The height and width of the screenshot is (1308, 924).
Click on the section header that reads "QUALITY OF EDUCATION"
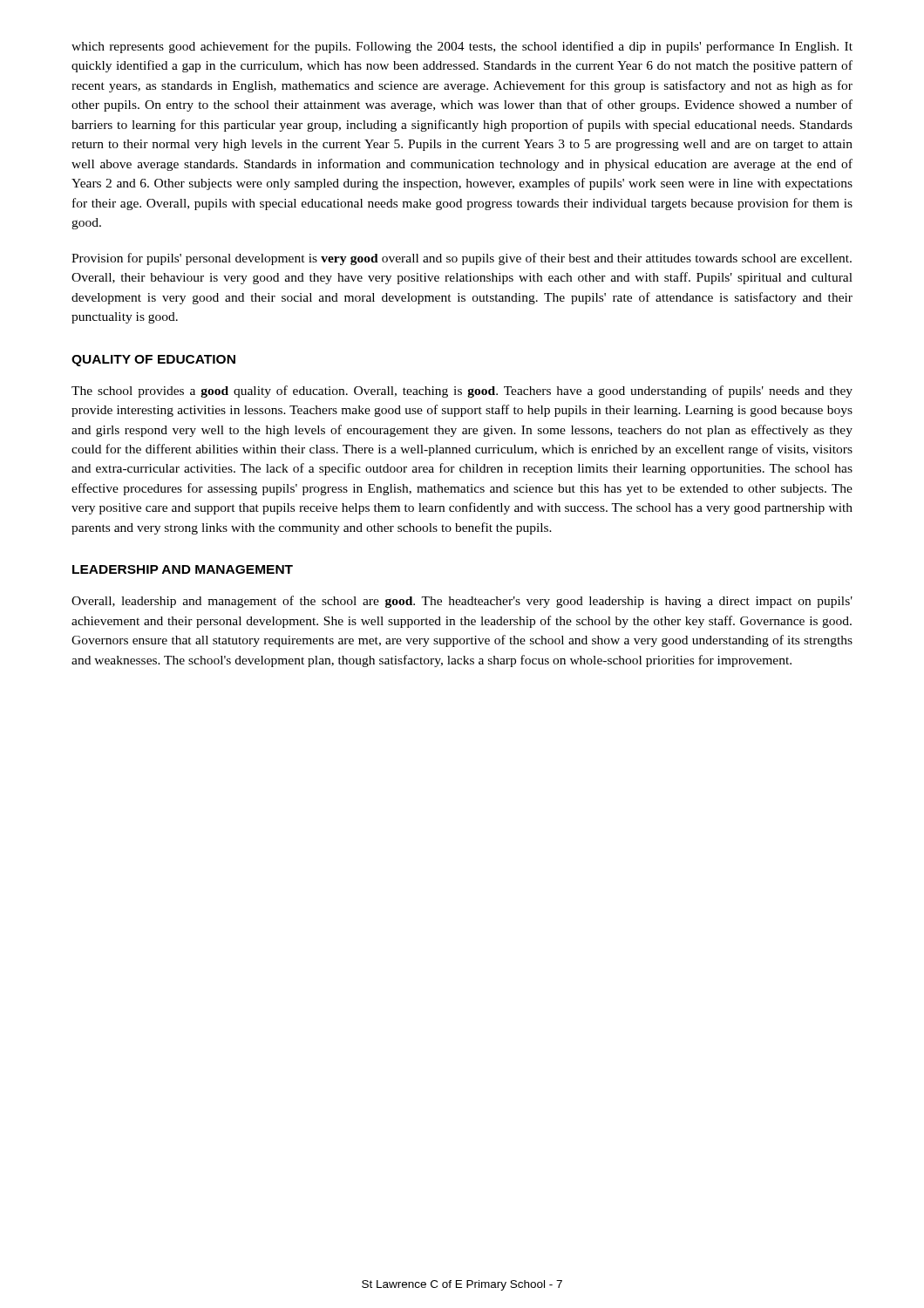tap(154, 358)
